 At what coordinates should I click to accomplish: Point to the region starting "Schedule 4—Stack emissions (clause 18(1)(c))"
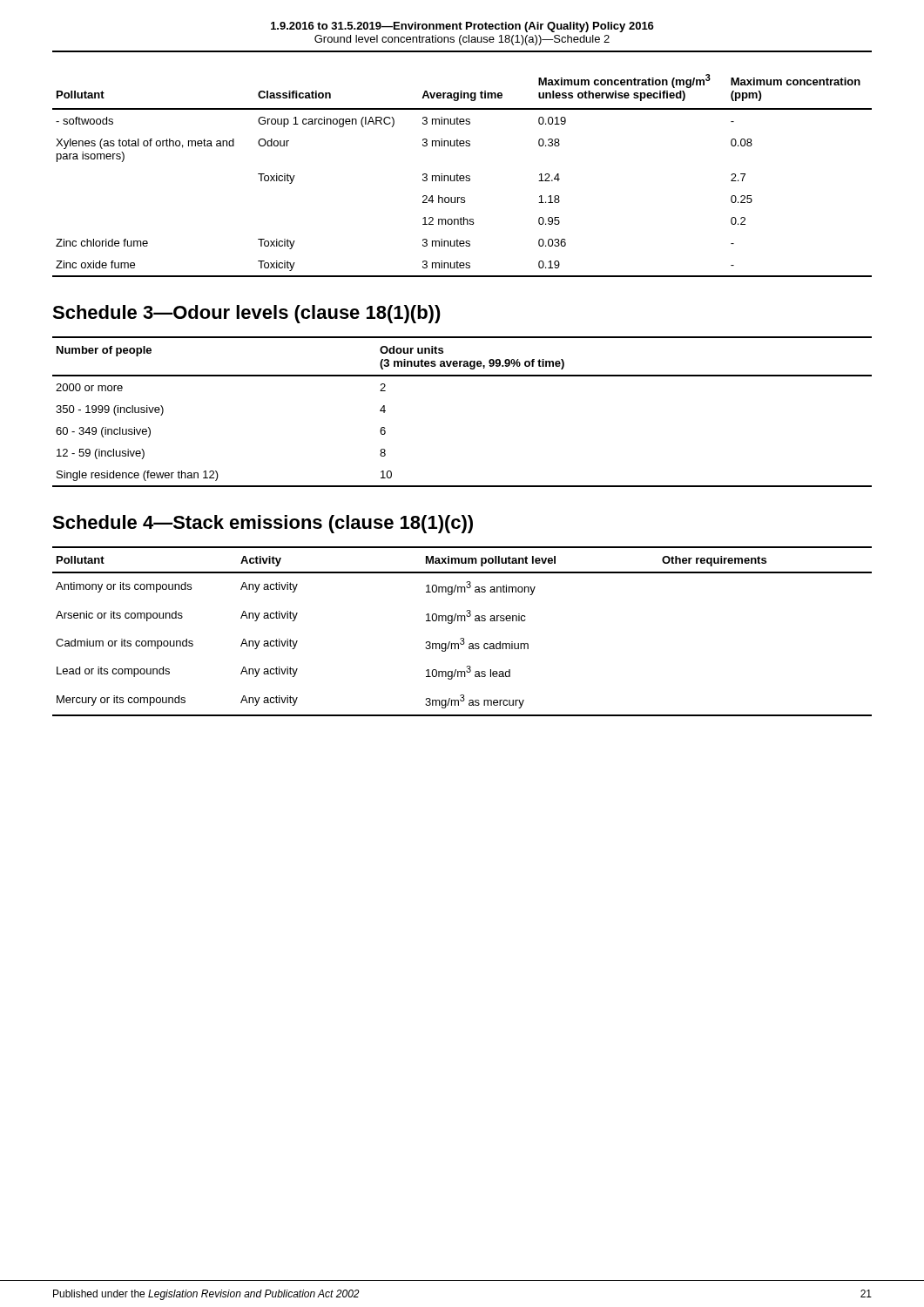[263, 523]
